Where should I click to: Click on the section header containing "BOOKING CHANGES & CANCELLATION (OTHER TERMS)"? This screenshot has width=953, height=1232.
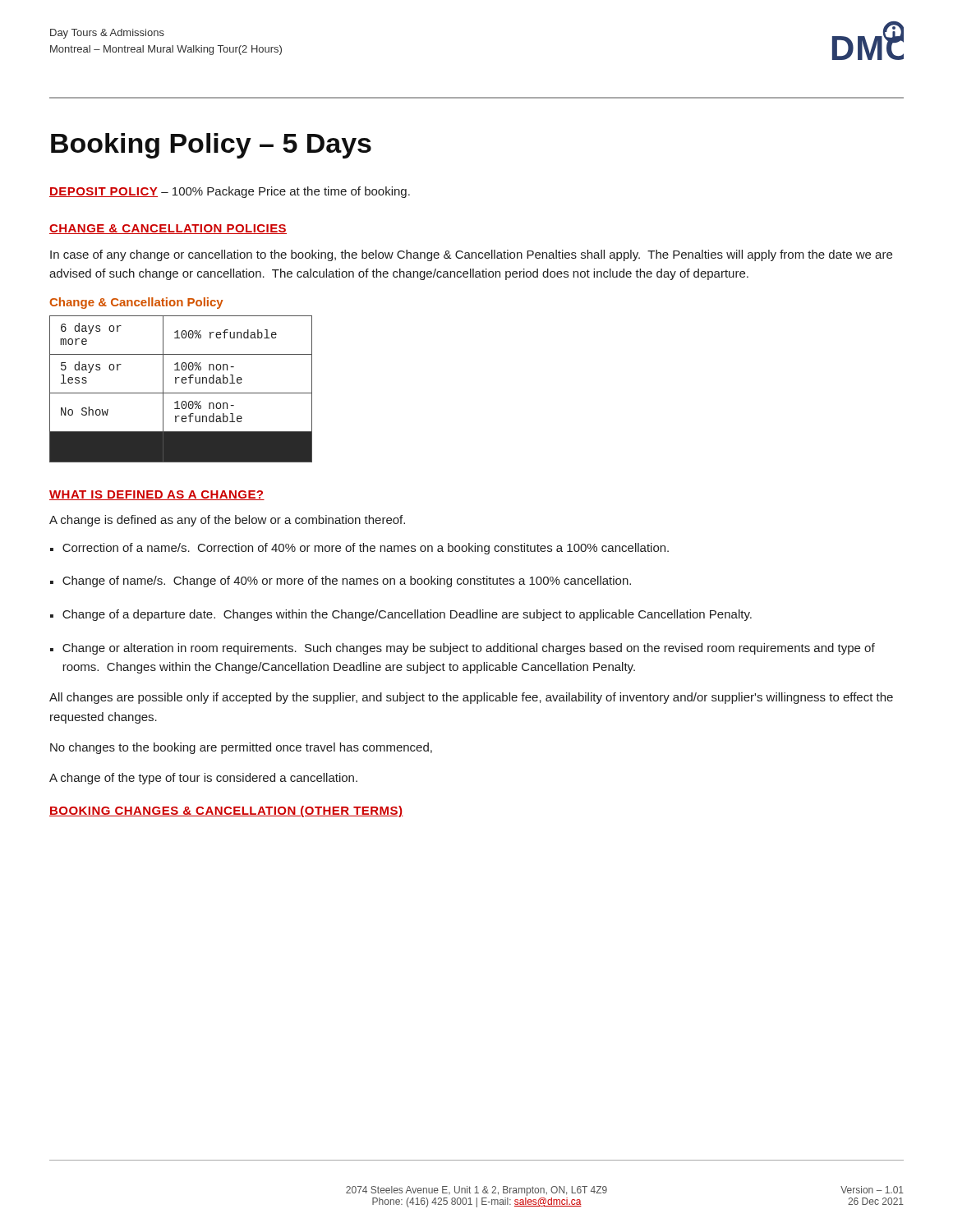[x=226, y=811]
